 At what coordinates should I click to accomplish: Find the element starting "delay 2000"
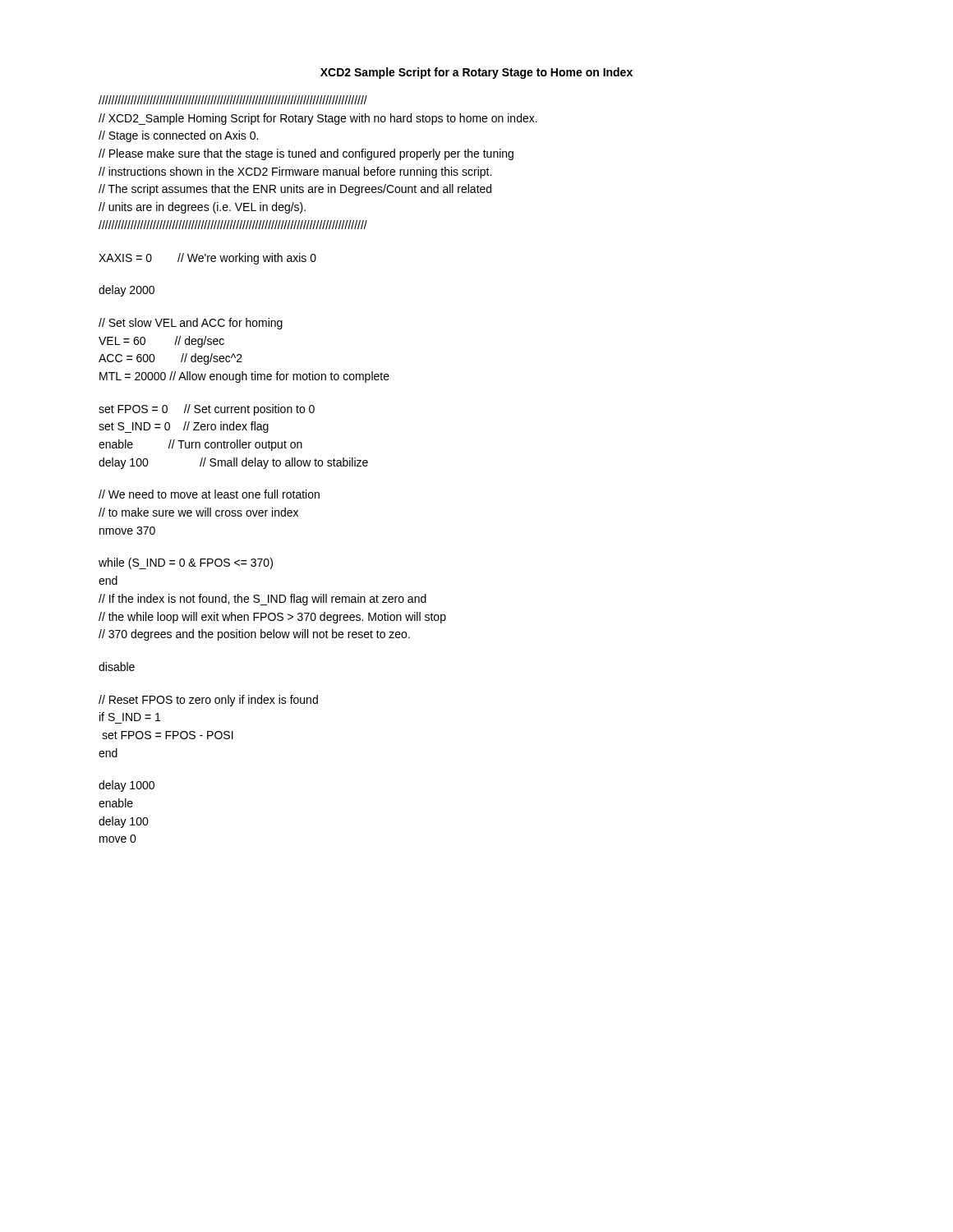click(x=127, y=291)
